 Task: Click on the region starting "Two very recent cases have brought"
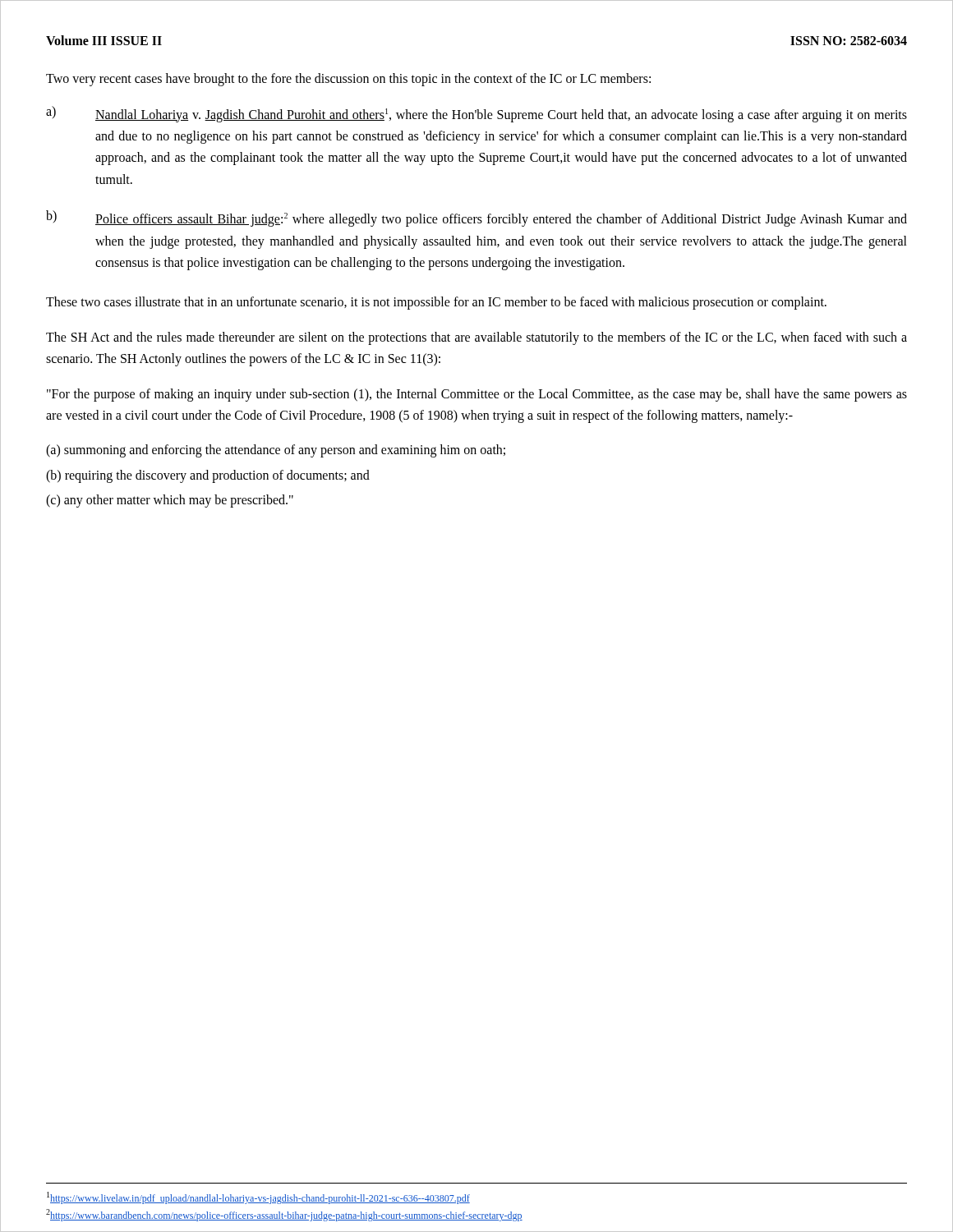pyautogui.click(x=349, y=78)
